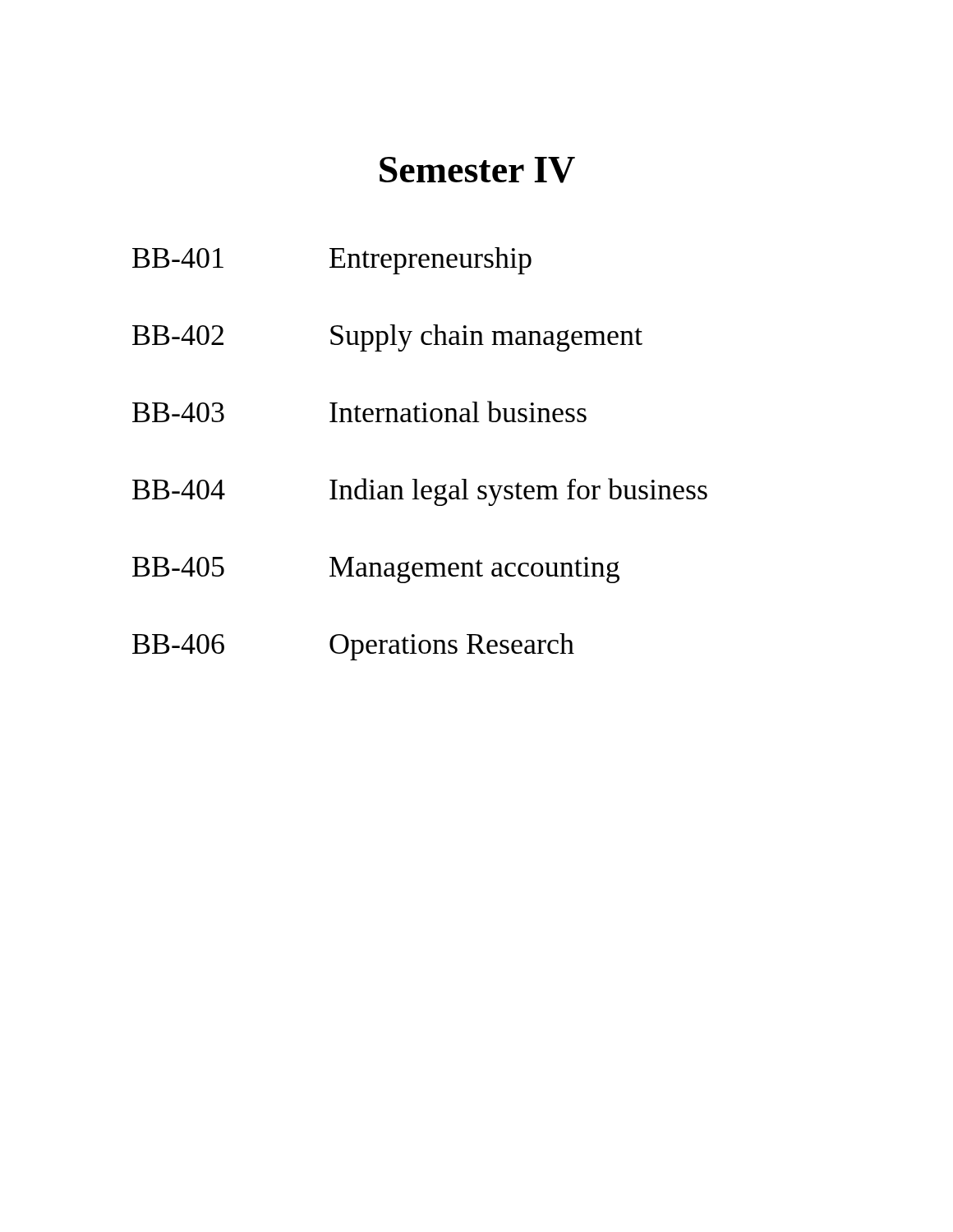Click on the block starting "BB-402 Supply chain management"
The image size is (953, 1232).
(387, 335)
